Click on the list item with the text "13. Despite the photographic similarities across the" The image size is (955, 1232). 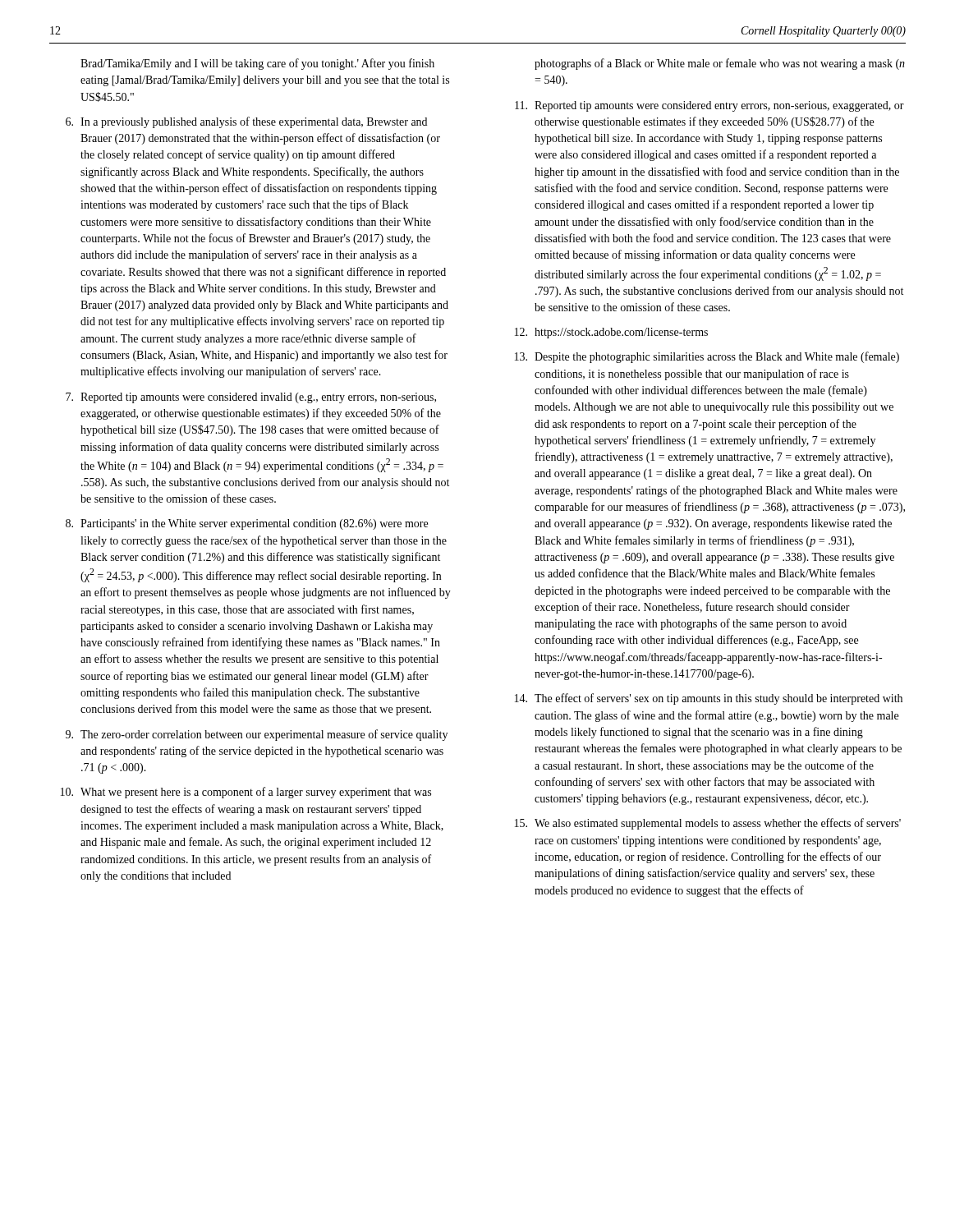pyautogui.click(x=705, y=516)
